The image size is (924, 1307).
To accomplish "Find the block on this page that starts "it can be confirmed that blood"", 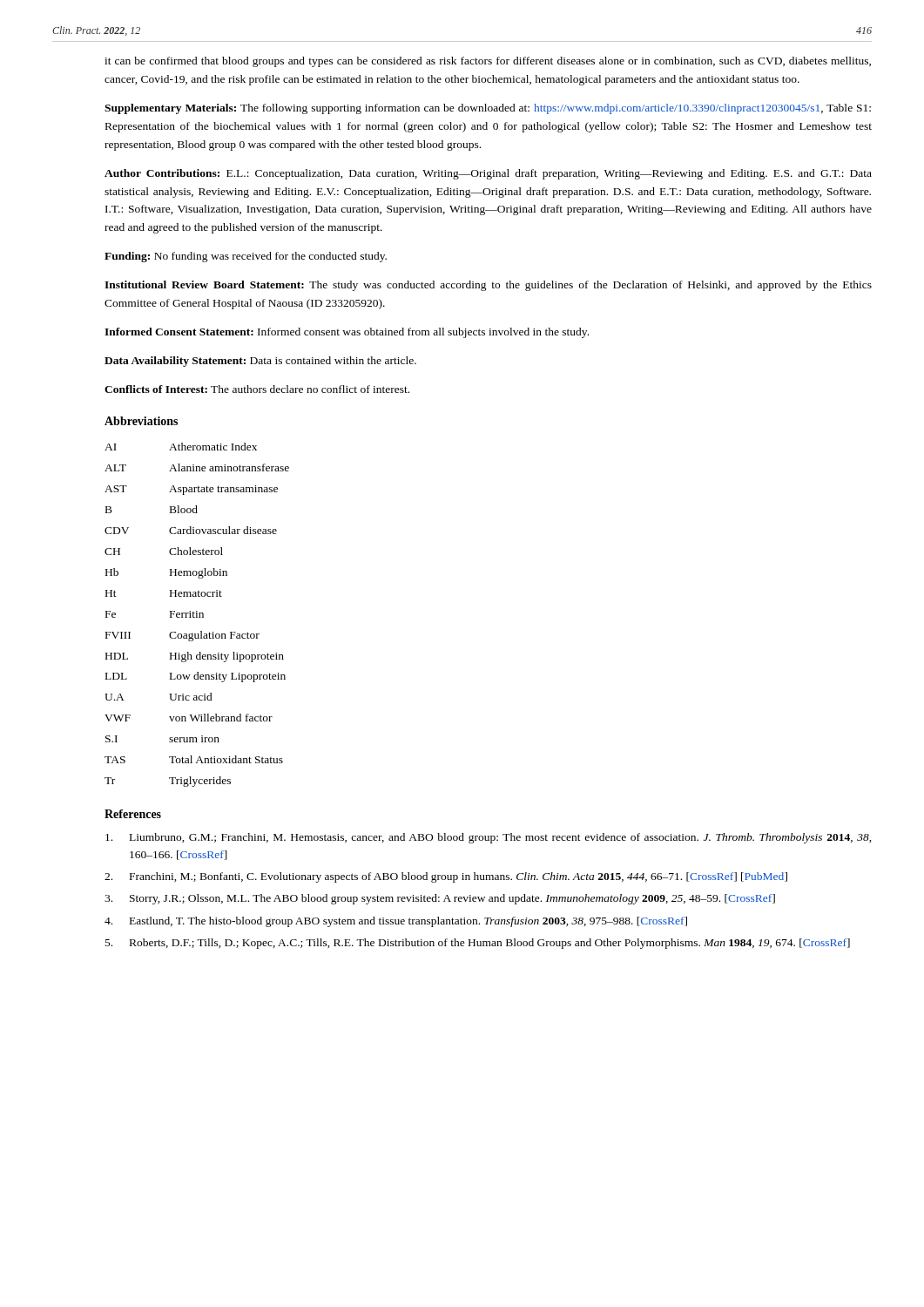I will [488, 70].
